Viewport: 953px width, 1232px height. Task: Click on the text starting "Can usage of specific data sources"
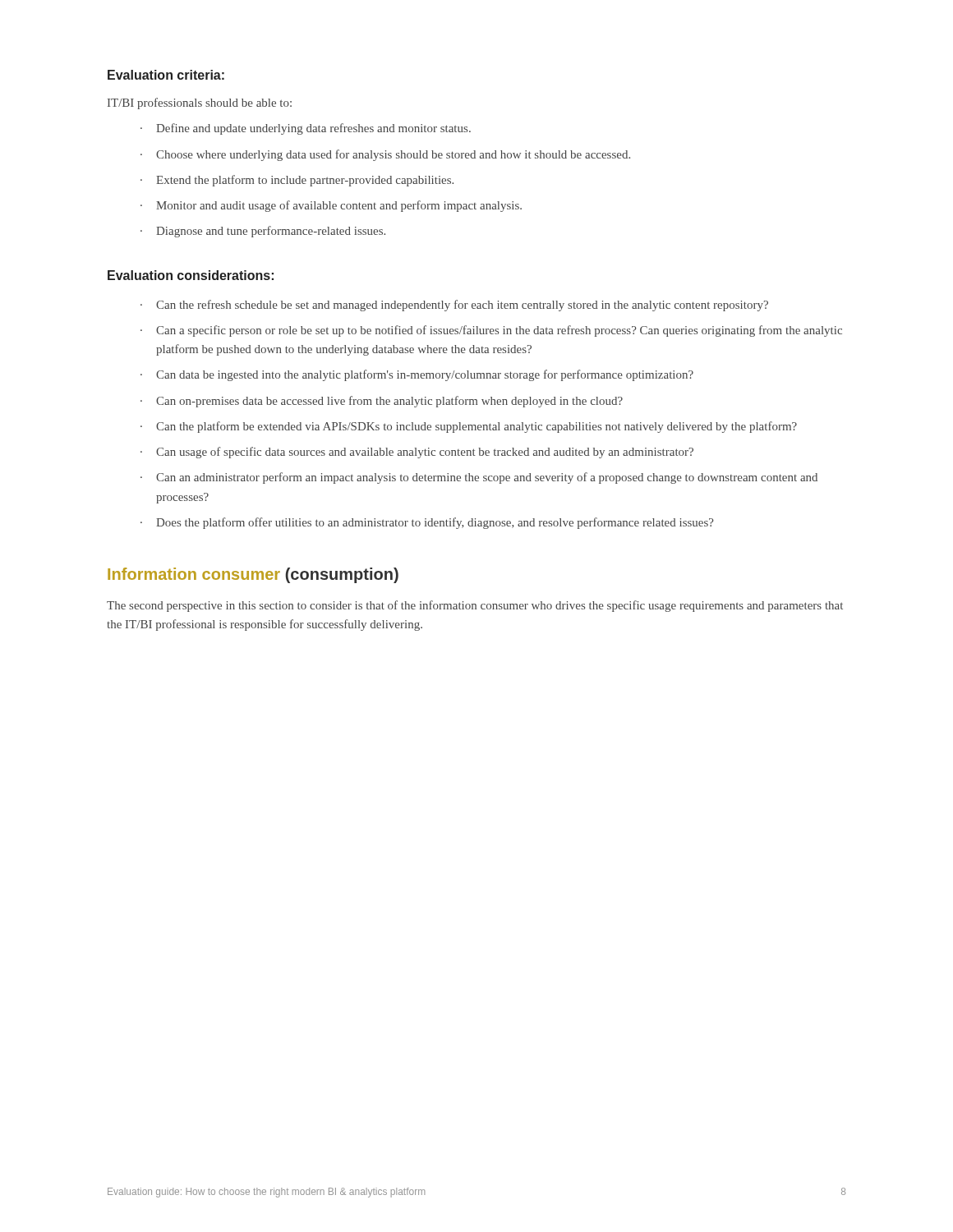425,452
